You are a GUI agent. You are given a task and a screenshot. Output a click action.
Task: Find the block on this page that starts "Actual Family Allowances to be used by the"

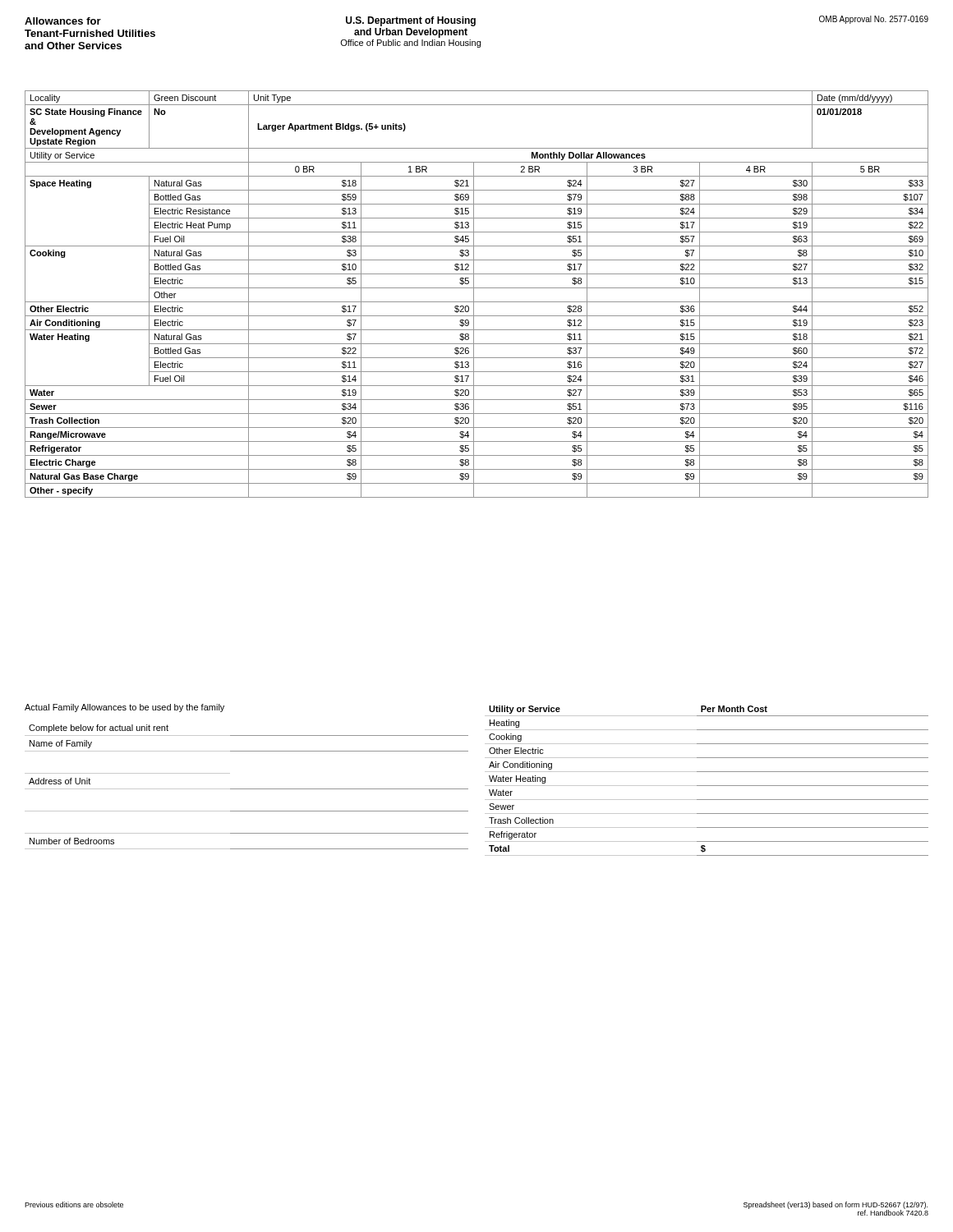click(125, 707)
